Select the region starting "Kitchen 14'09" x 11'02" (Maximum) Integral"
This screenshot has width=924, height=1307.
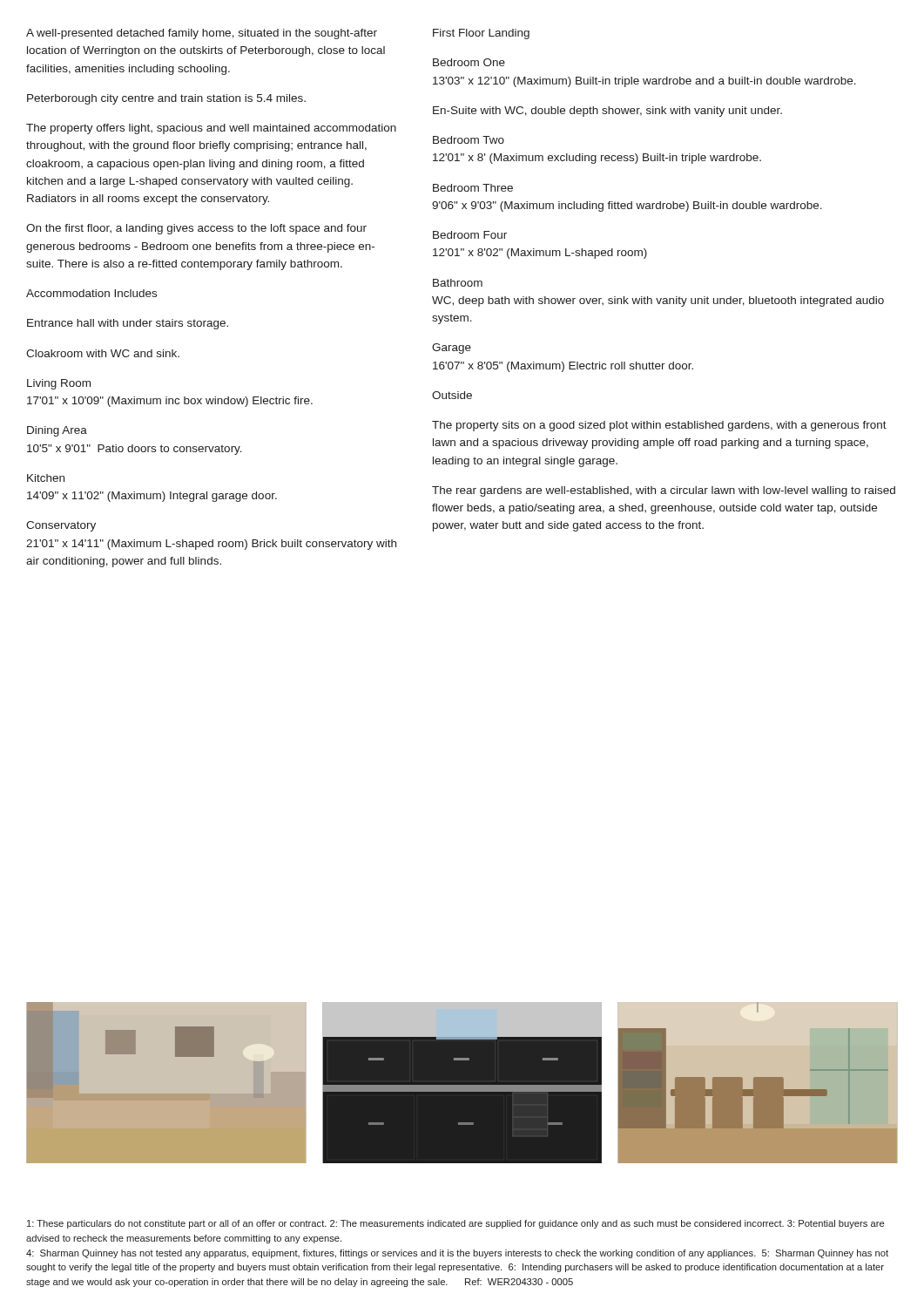click(x=152, y=487)
